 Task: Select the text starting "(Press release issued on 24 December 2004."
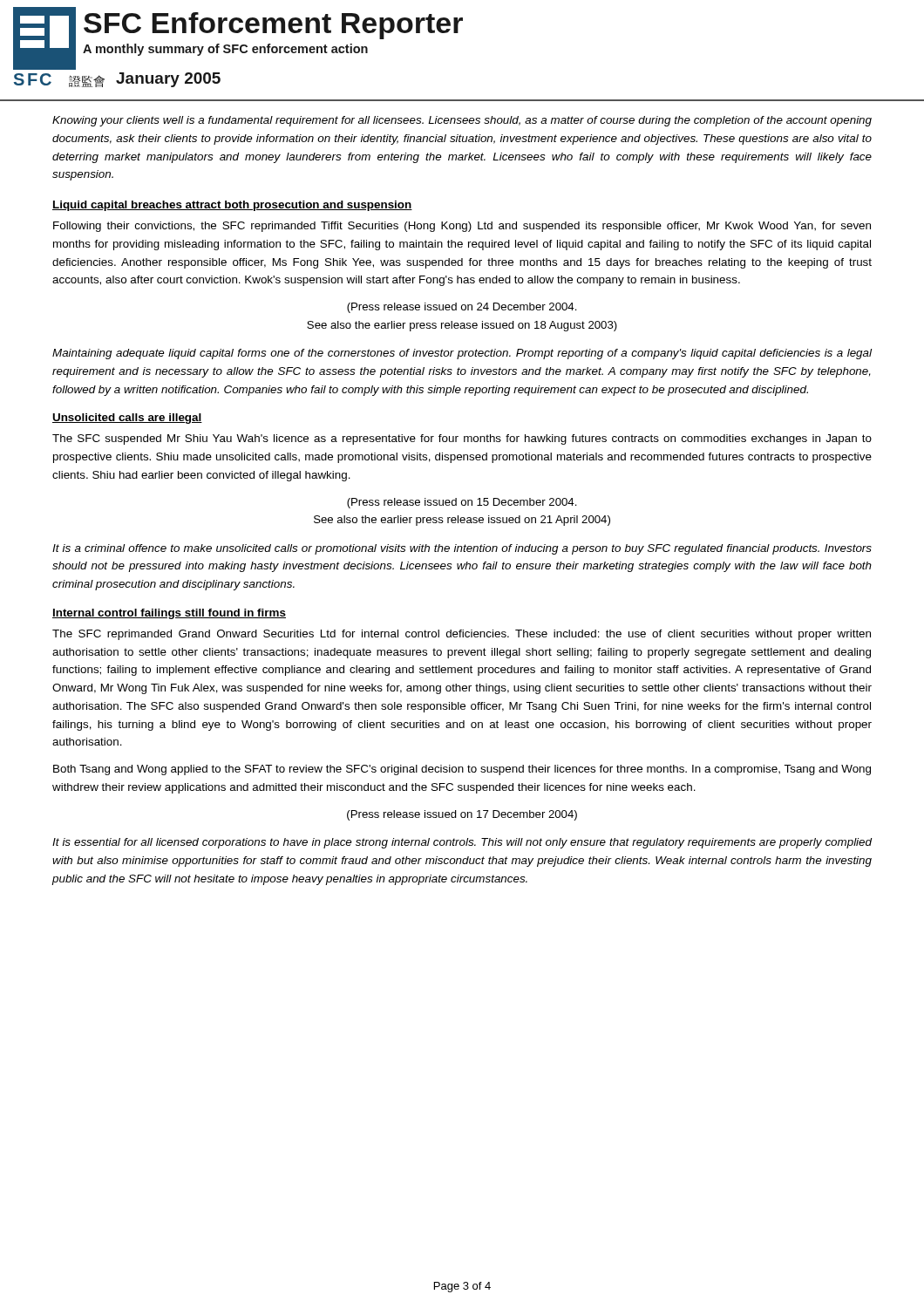coord(462,316)
